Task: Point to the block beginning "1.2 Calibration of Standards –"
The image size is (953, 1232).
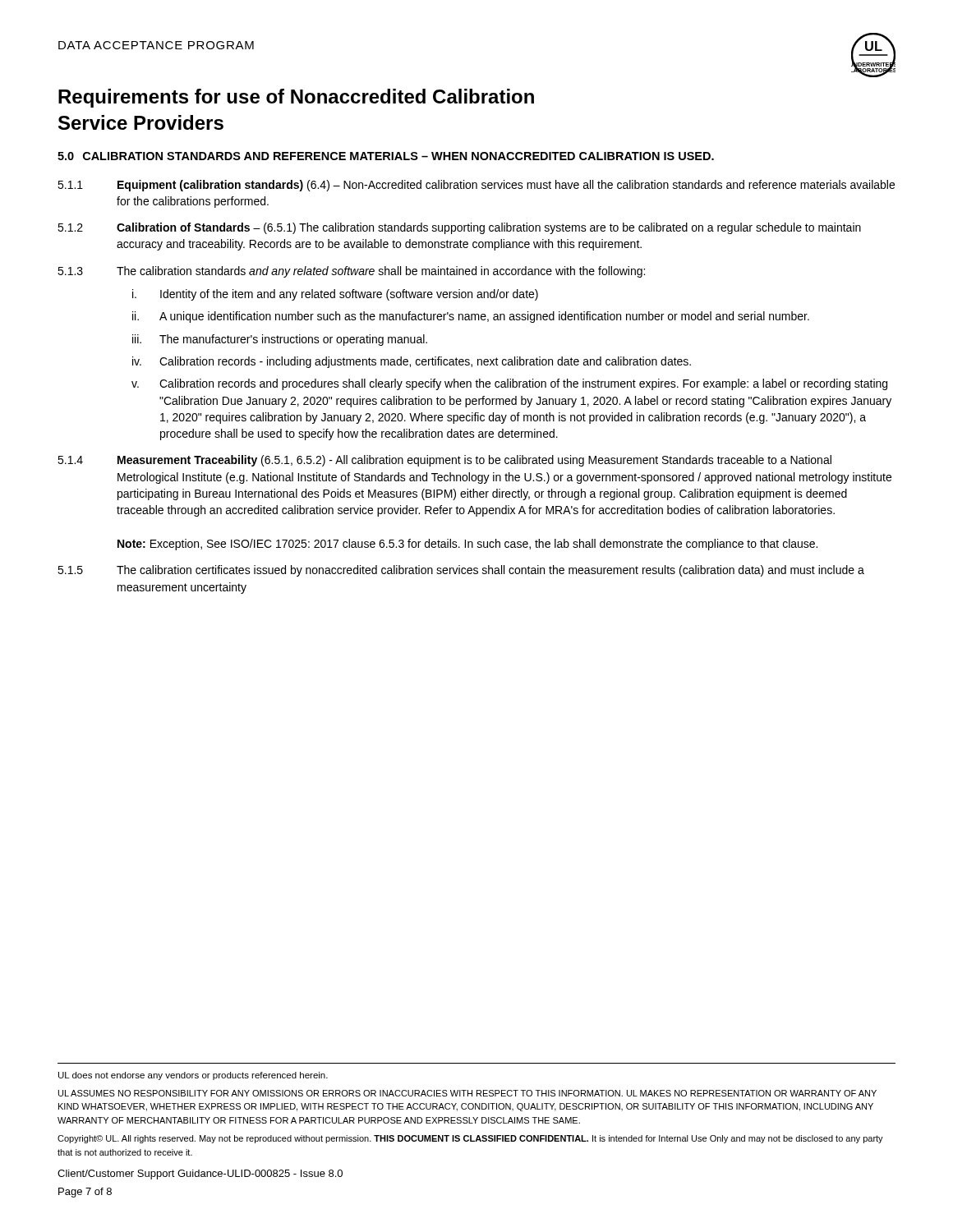Action: tap(476, 236)
